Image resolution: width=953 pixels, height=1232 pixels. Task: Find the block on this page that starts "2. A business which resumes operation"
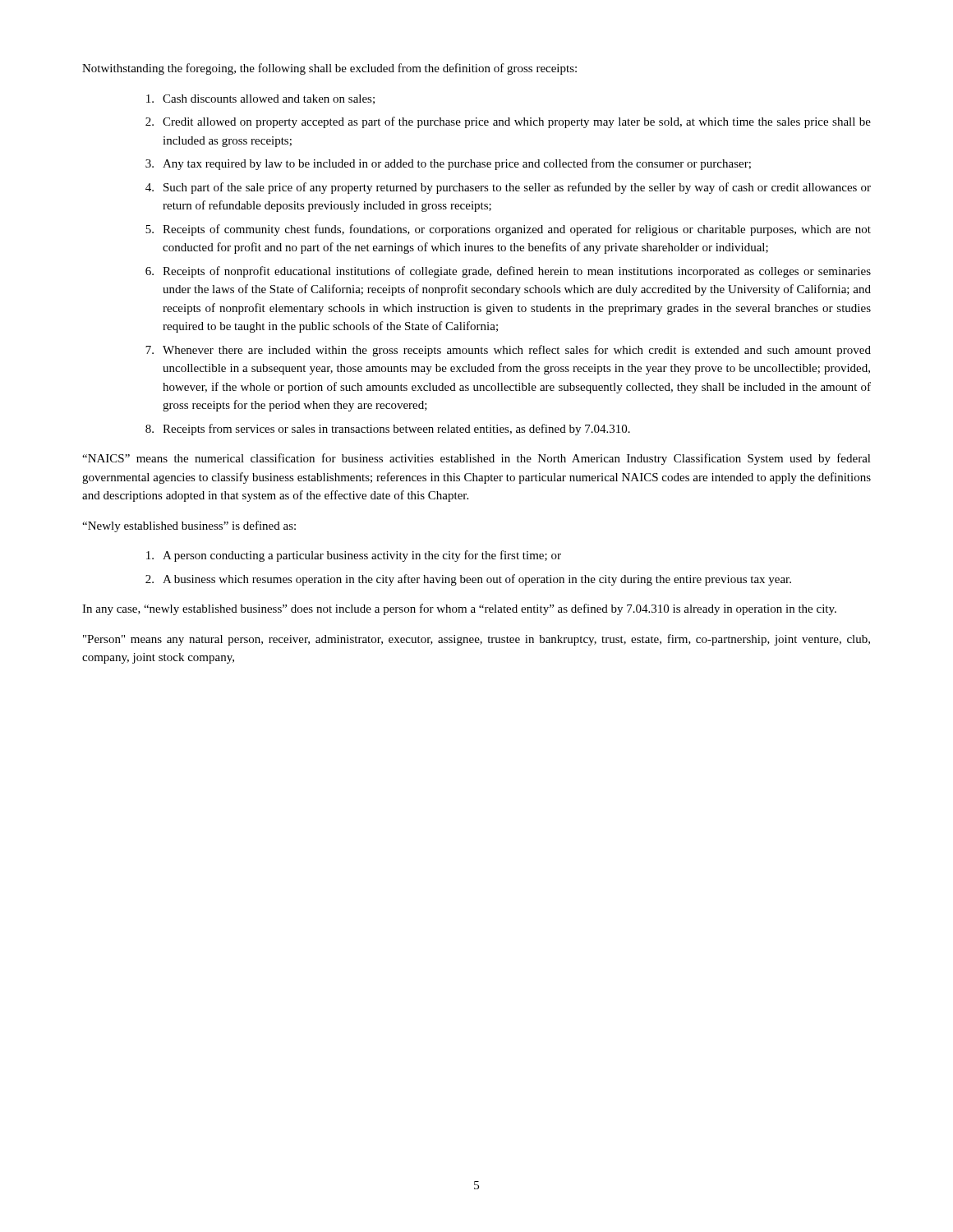[x=501, y=579]
